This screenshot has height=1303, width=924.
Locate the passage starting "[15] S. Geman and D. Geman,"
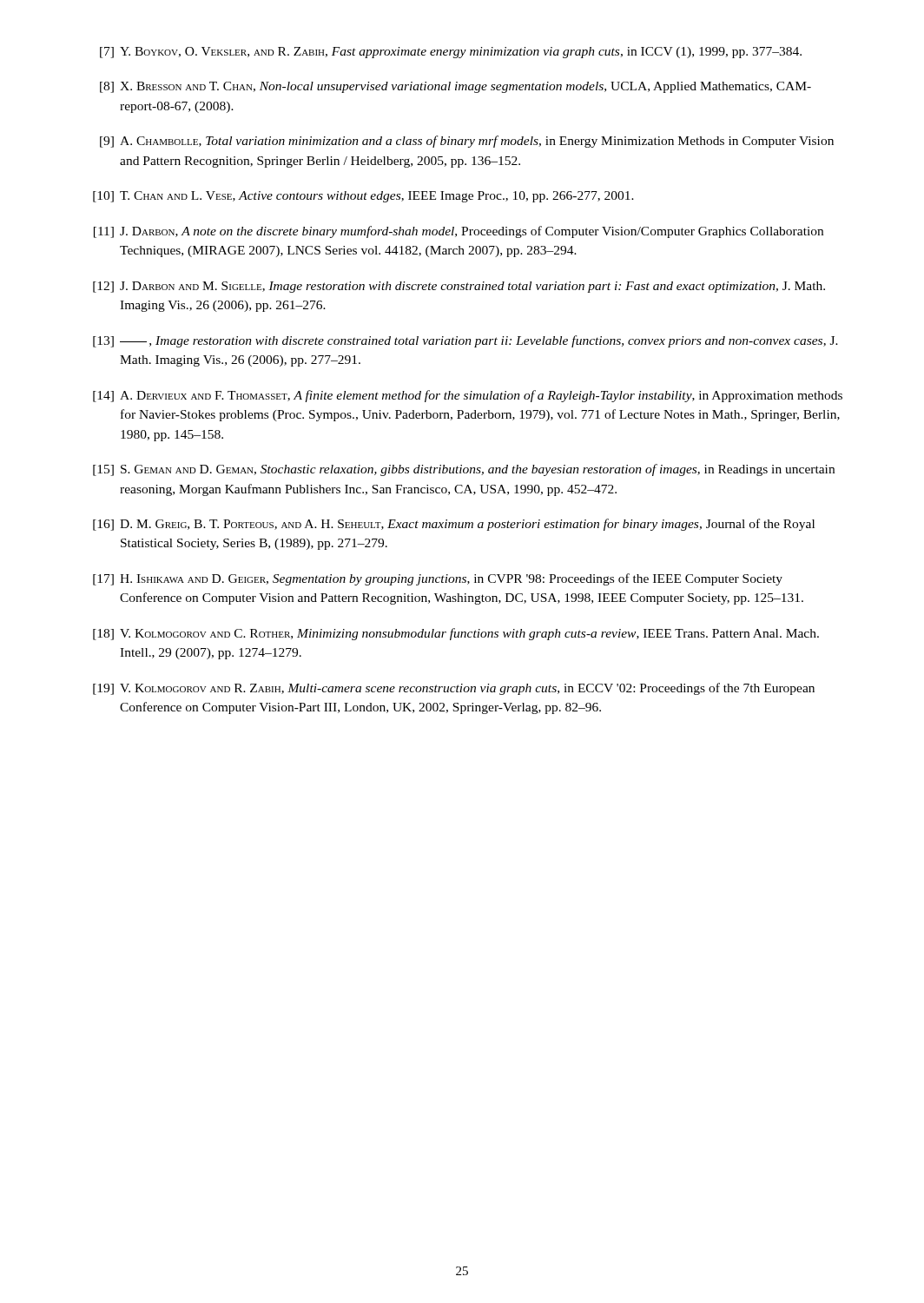point(462,479)
